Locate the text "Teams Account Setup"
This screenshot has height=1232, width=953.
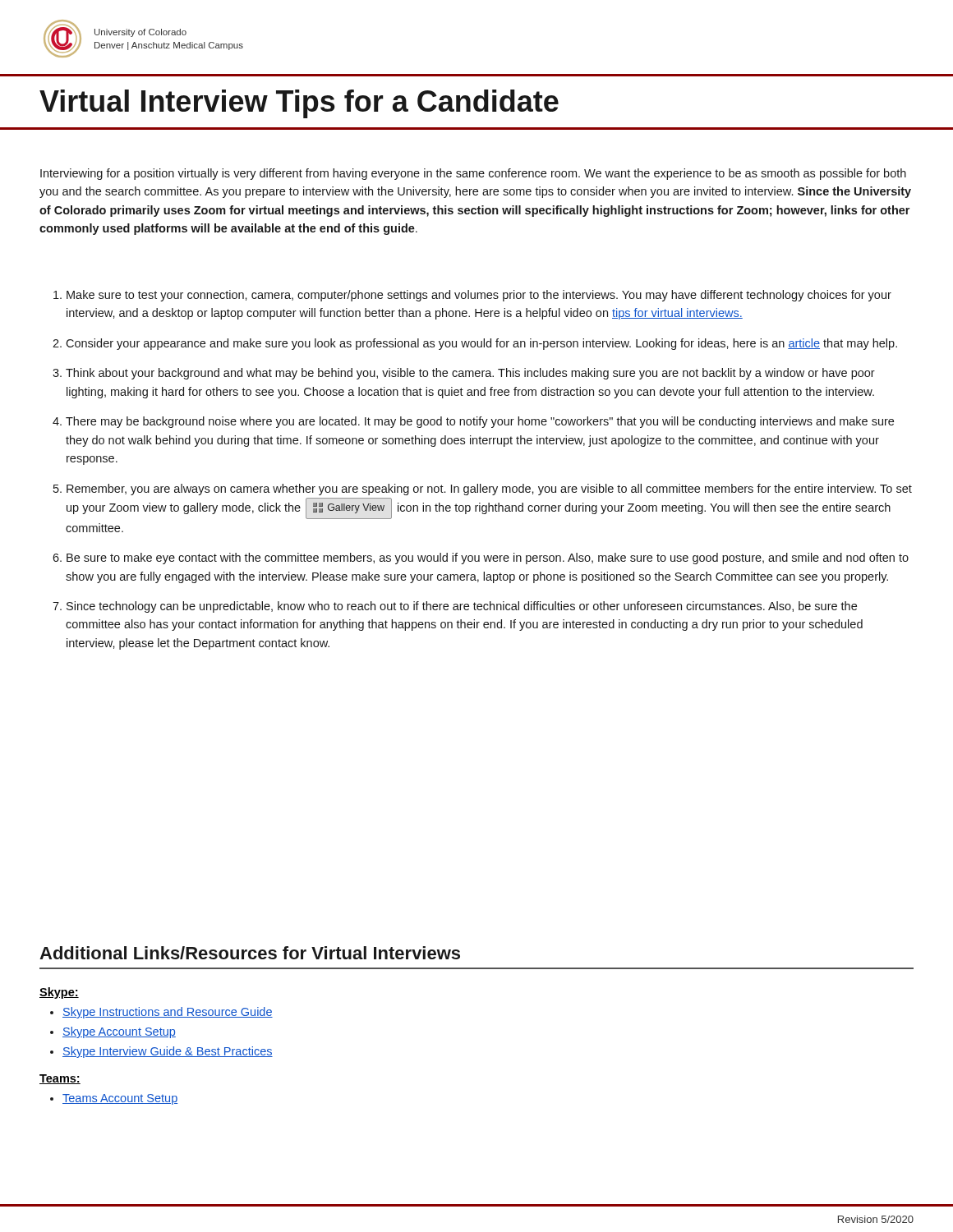pos(114,1099)
